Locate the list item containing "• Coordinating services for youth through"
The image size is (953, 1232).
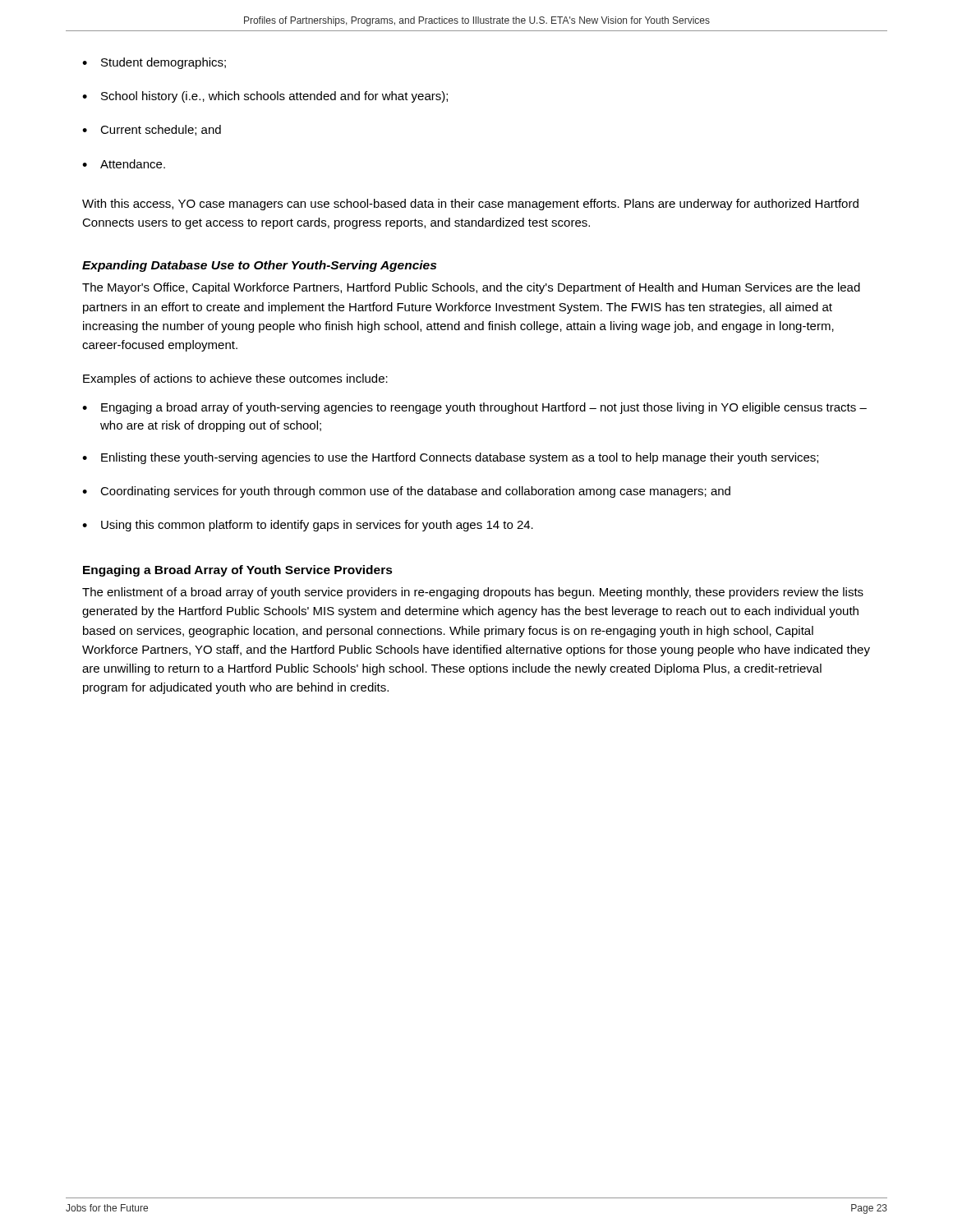coord(476,492)
